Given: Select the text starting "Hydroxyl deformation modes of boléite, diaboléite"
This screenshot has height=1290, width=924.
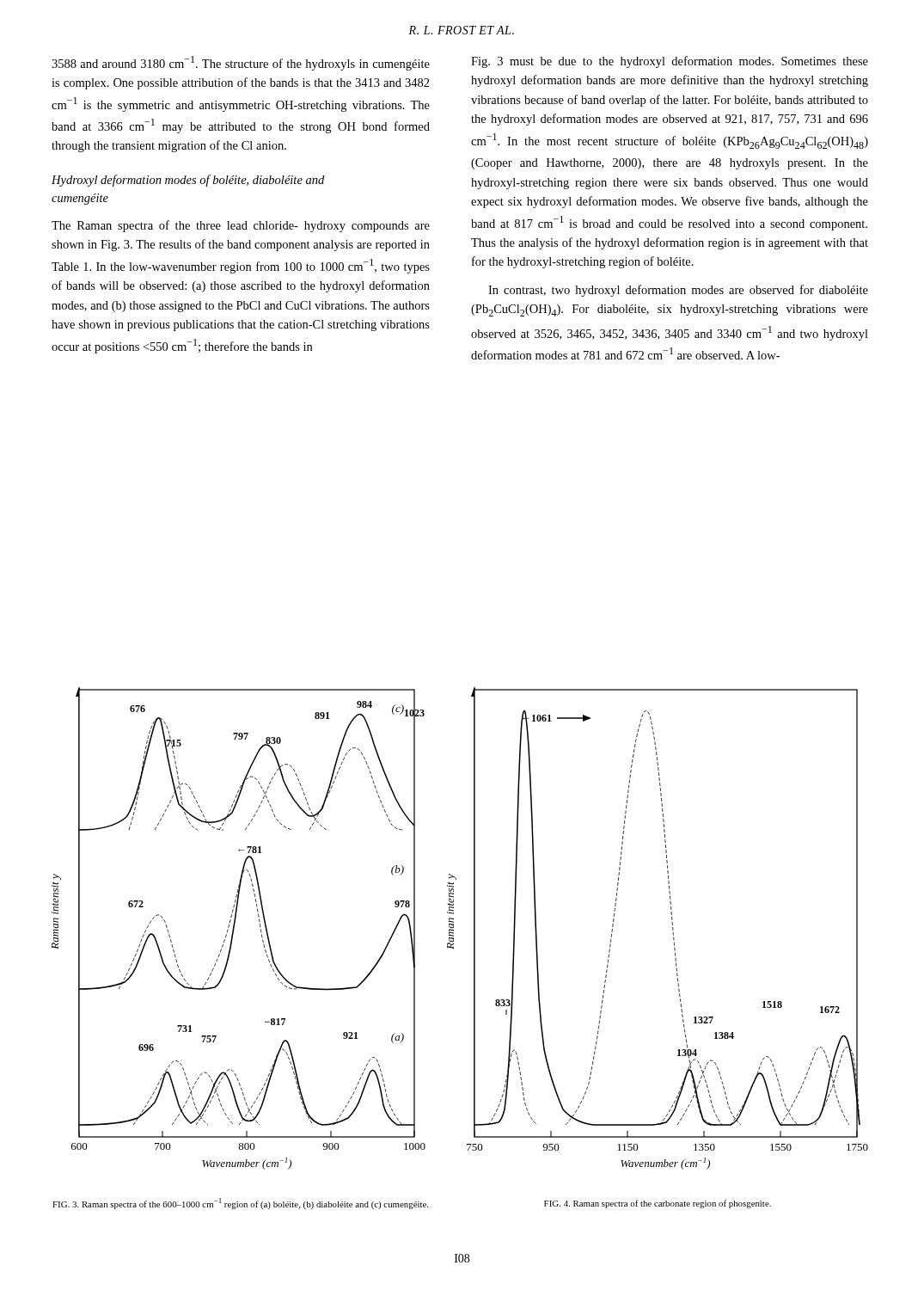Looking at the screenshot, I should point(188,189).
